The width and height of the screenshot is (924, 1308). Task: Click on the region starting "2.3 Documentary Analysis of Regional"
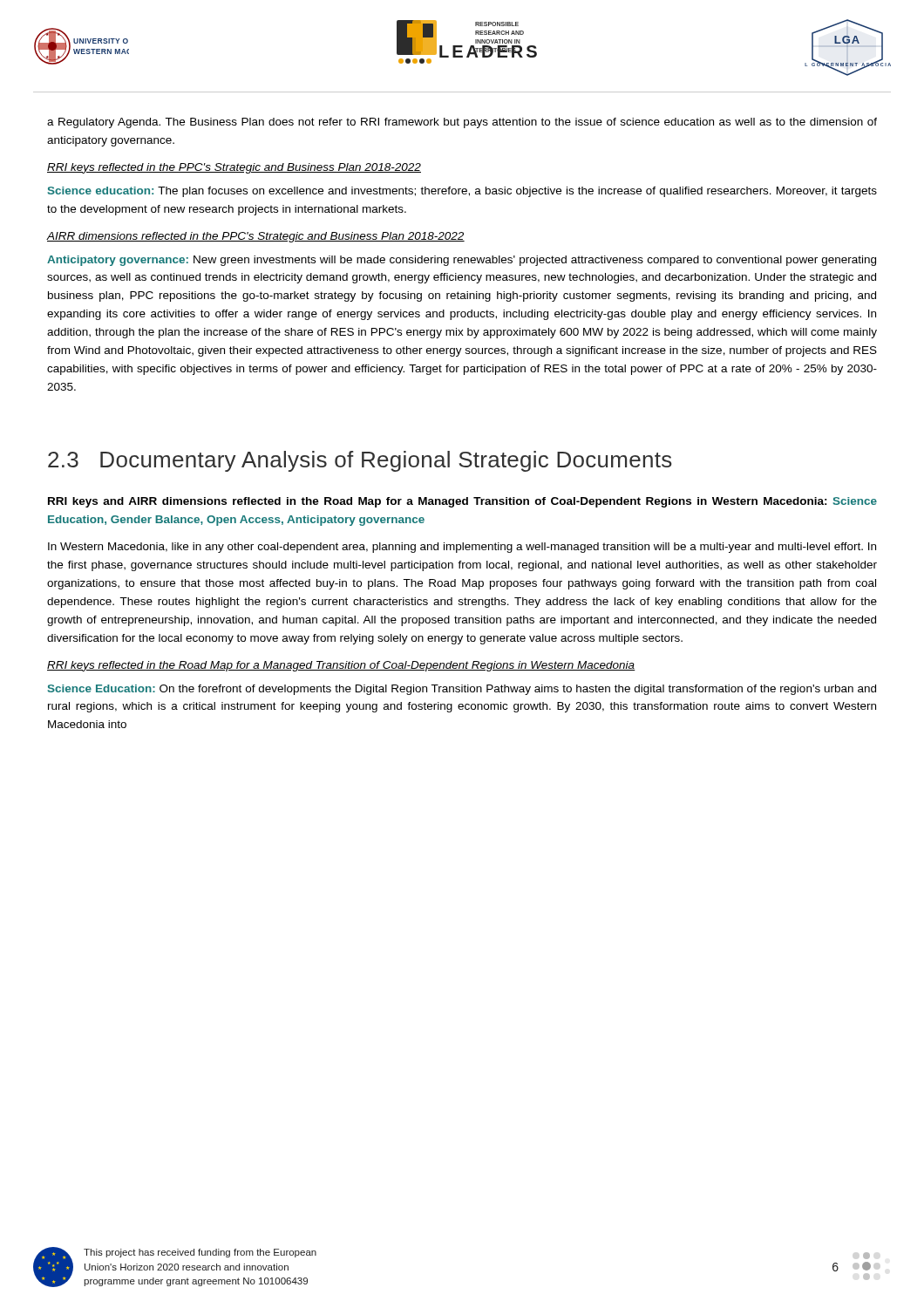click(360, 460)
